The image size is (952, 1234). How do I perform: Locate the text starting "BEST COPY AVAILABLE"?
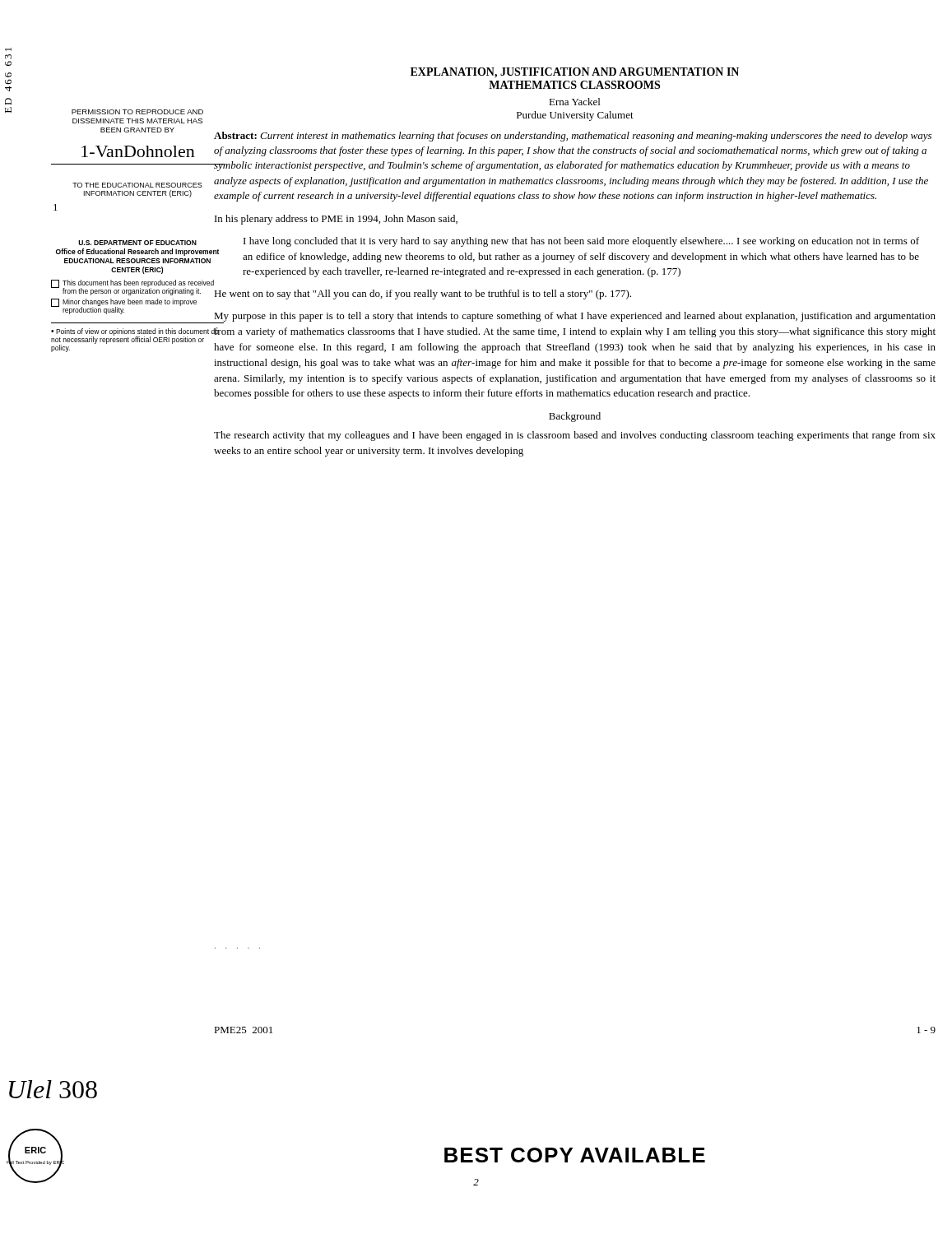coord(575,1155)
